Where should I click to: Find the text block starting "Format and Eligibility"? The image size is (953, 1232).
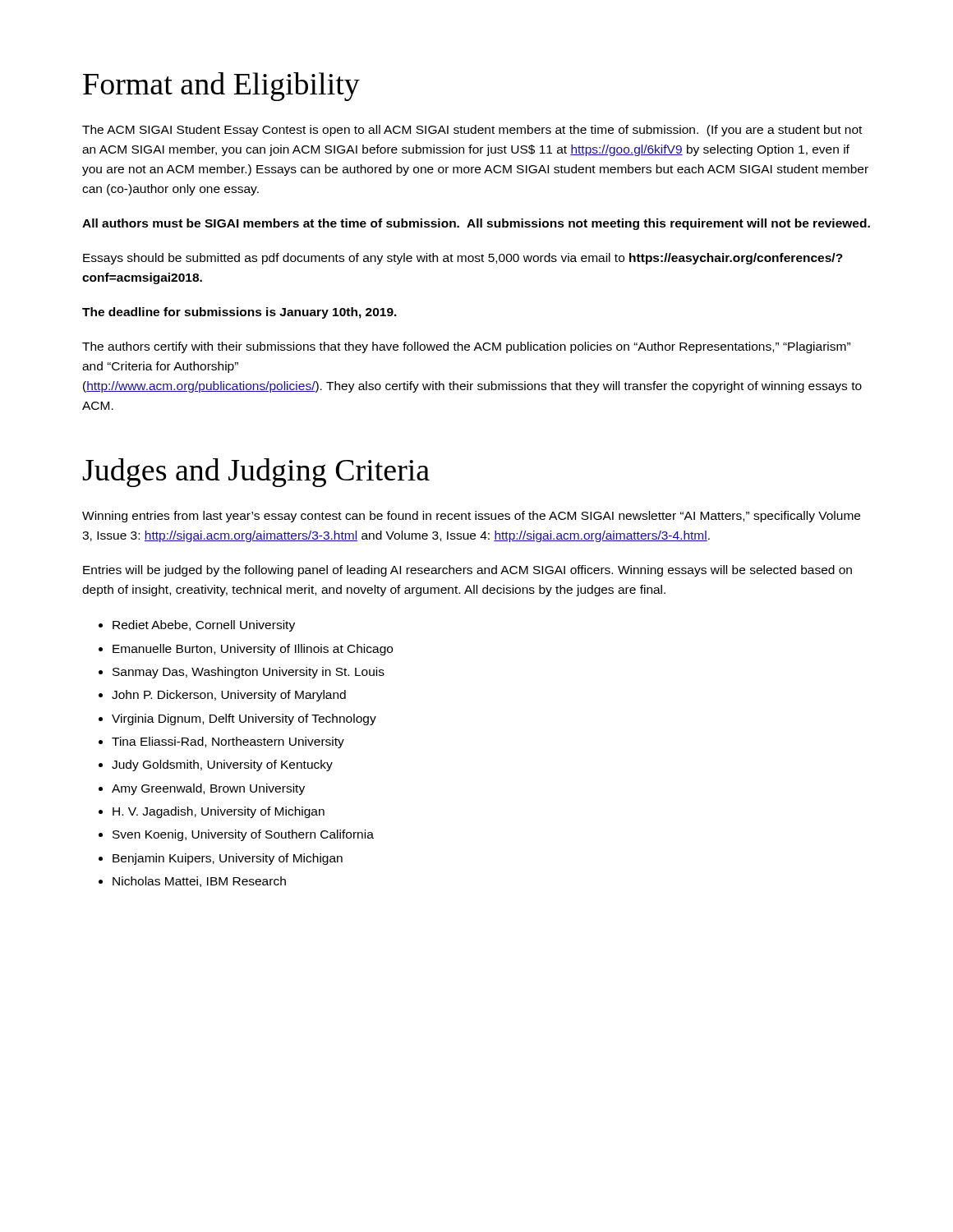(221, 87)
